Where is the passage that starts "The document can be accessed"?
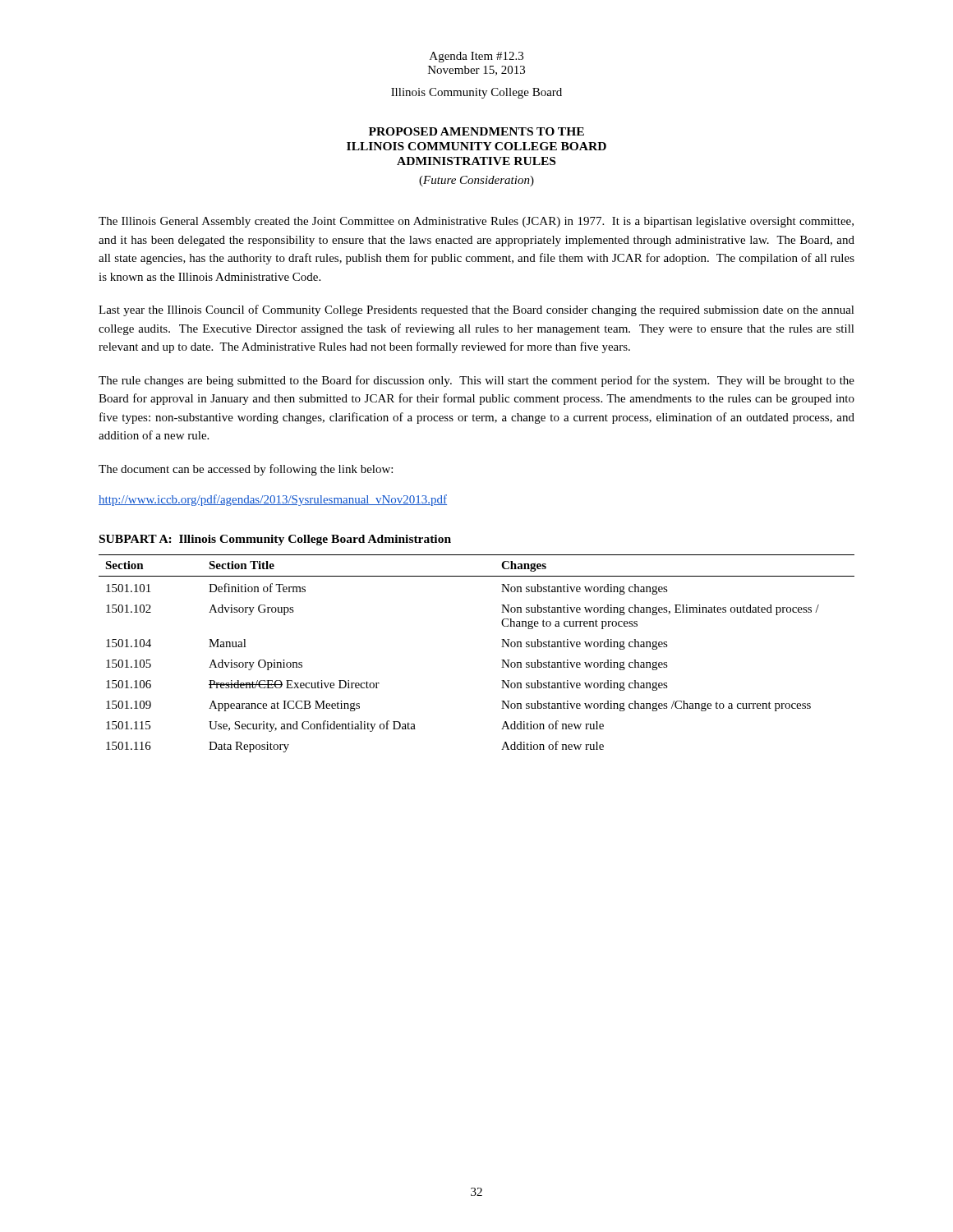This screenshot has height=1232, width=953. point(246,469)
